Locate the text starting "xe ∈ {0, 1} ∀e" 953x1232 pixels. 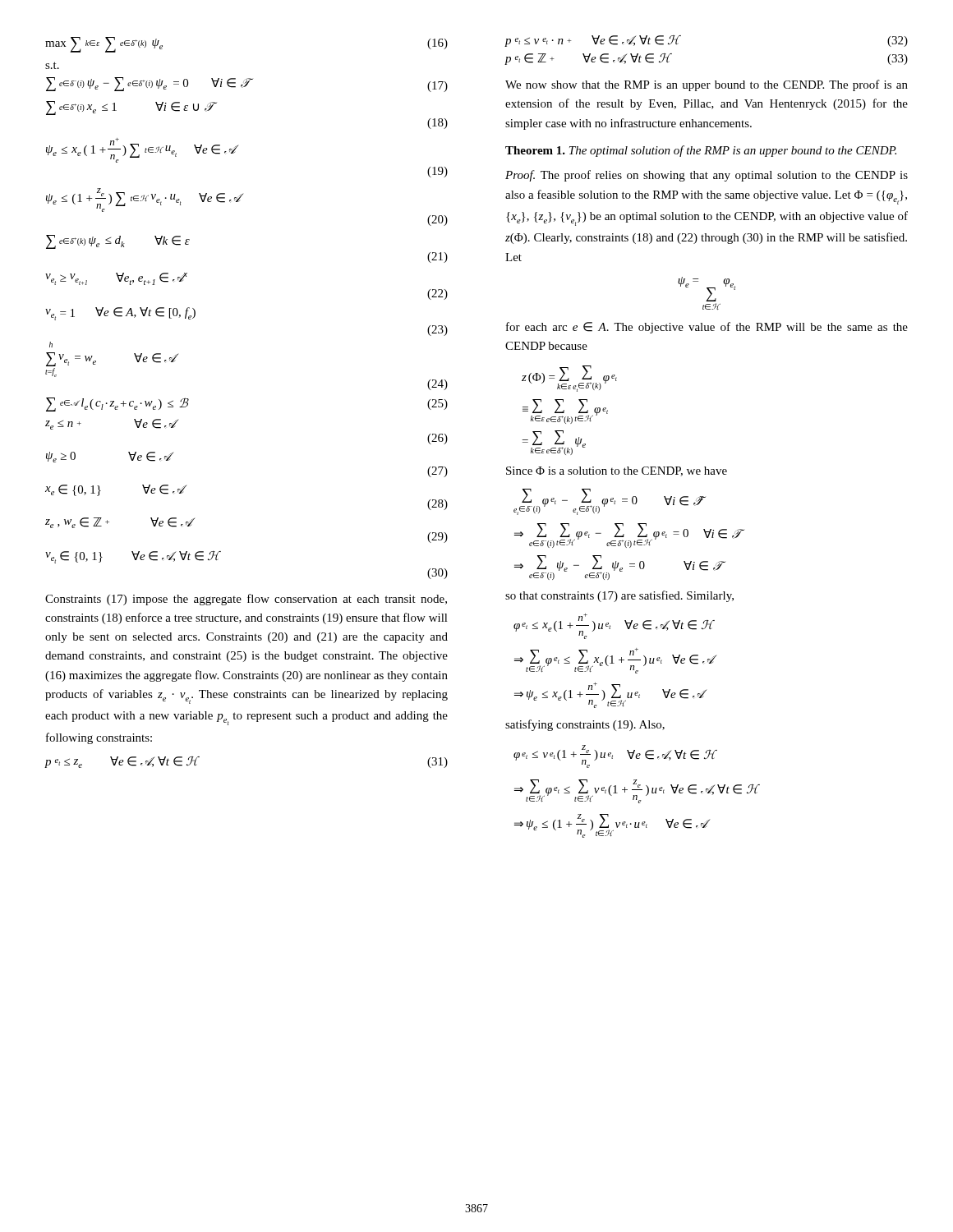[x=74, y=490]
